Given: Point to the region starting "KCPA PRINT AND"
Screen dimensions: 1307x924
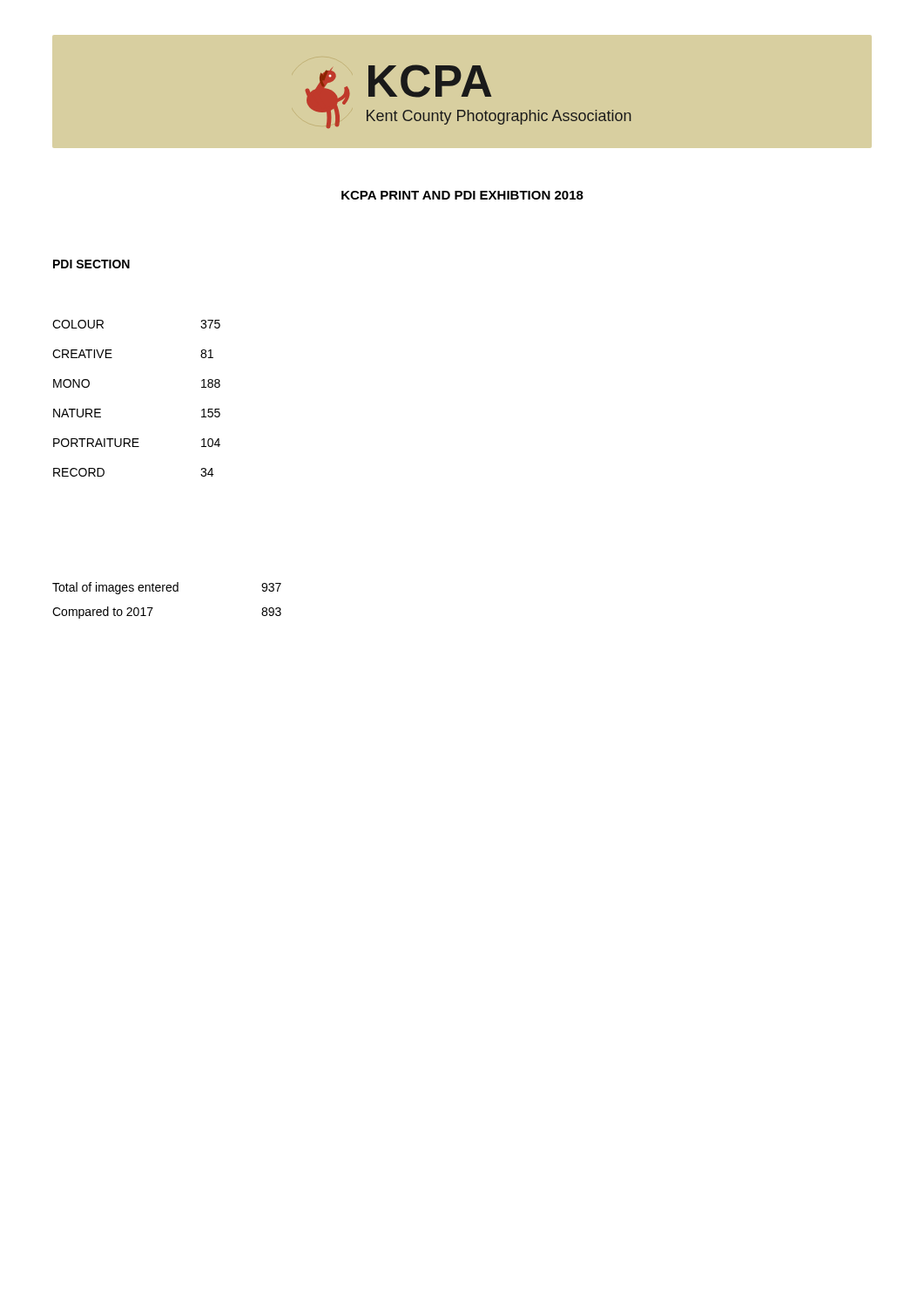Looking at the screenshot, I should 462,195.
